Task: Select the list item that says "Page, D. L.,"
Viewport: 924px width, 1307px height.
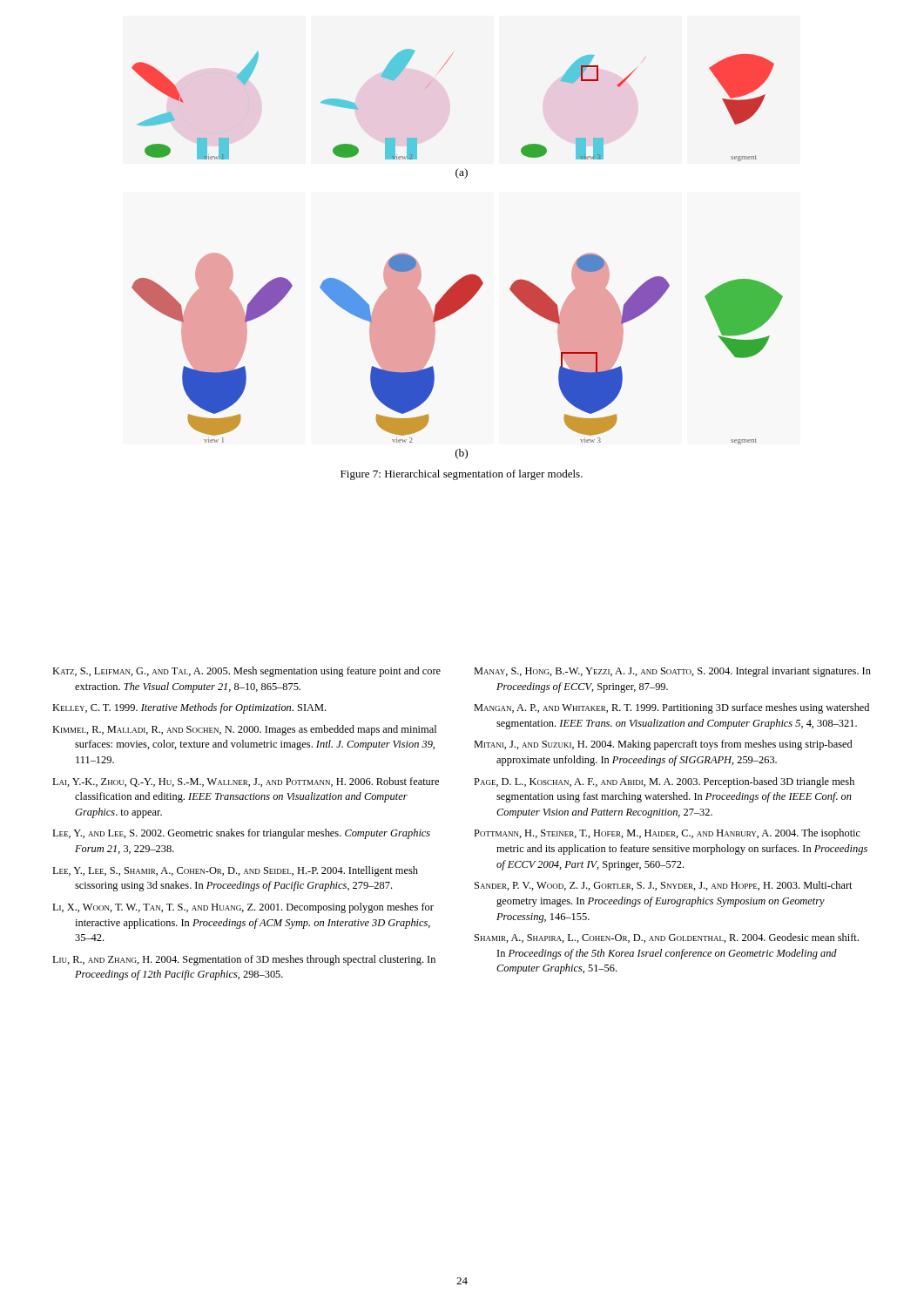Action: click(664, 797)
